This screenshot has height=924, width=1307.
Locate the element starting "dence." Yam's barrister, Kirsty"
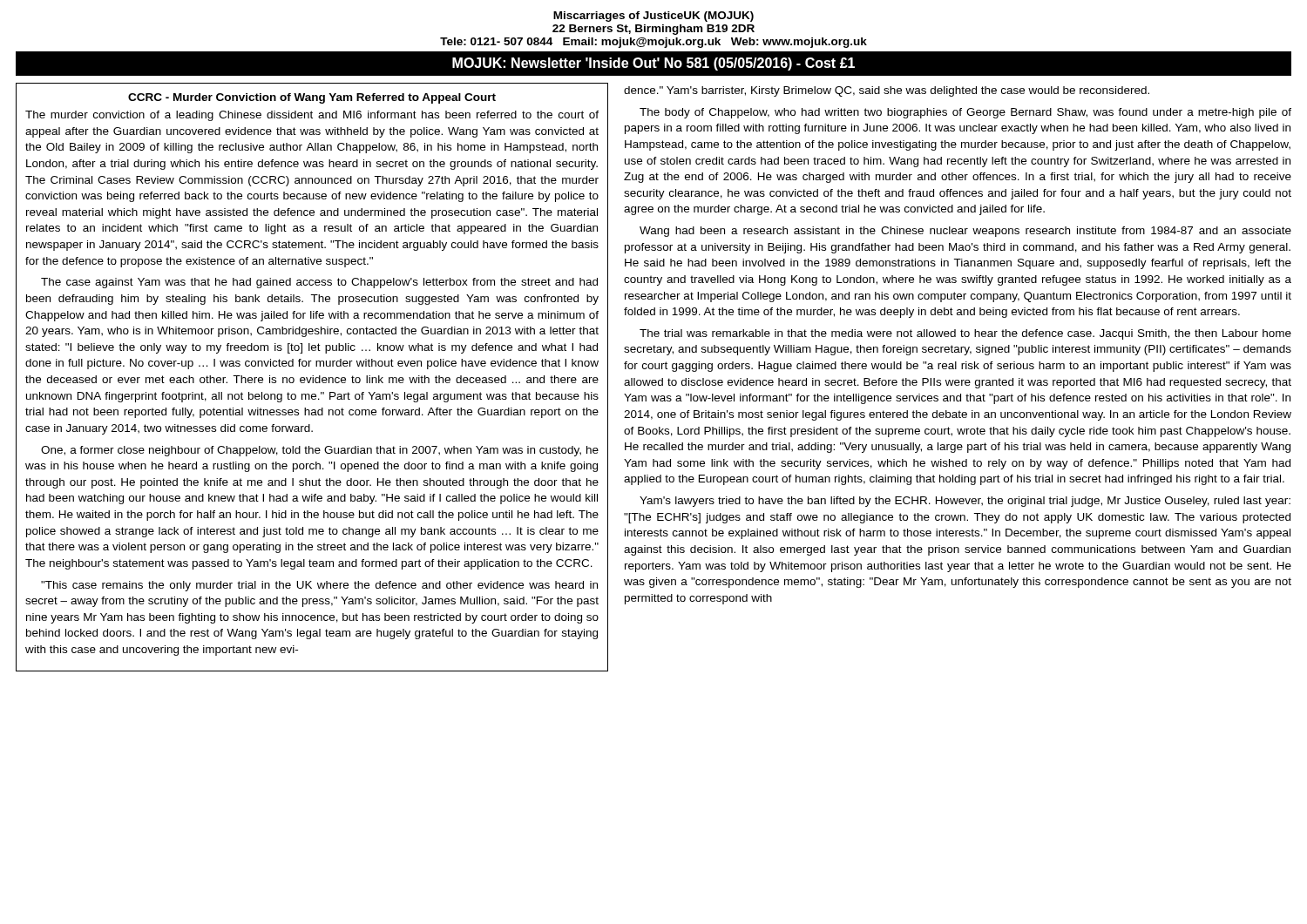pos(958,345)
